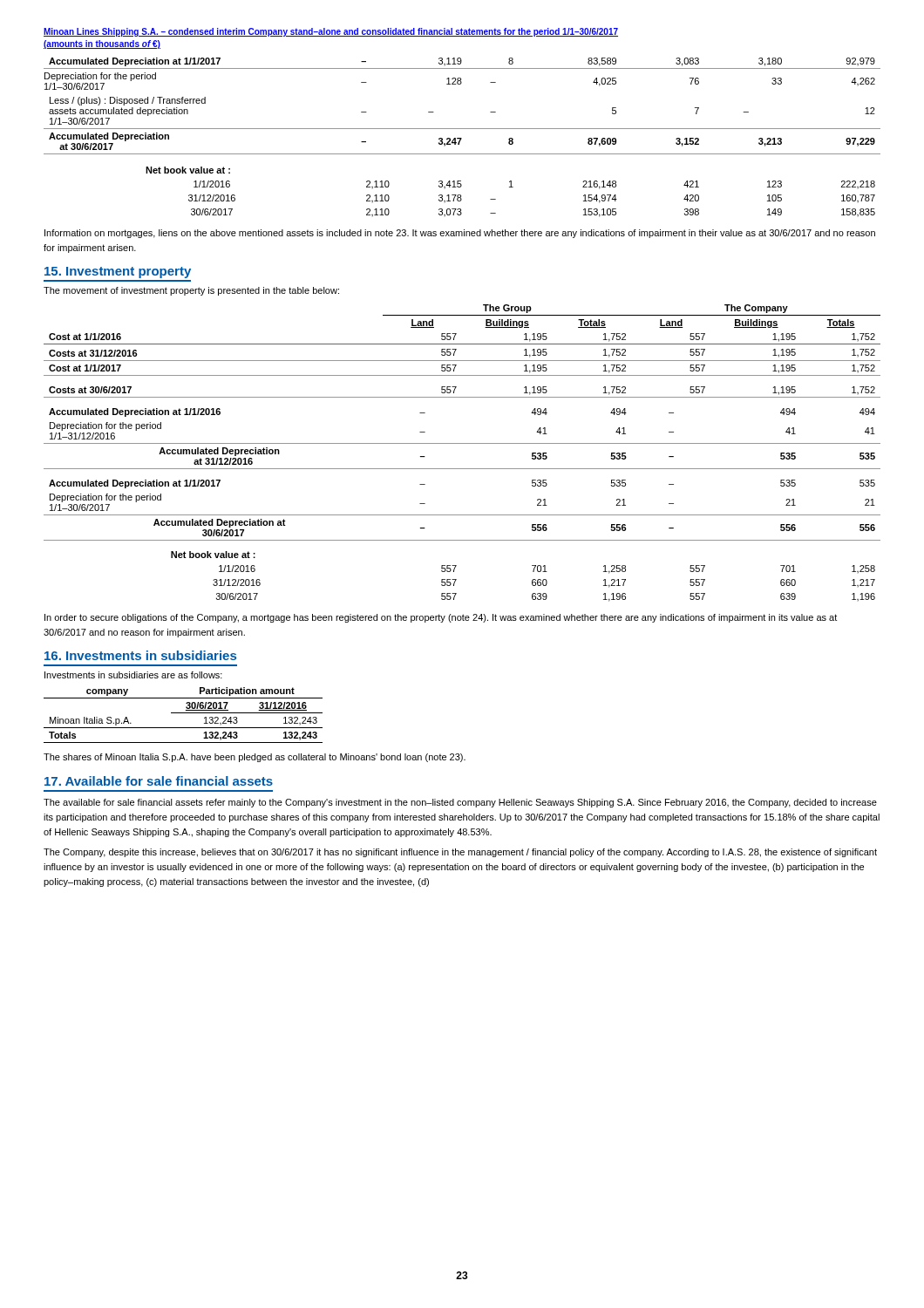The width and height of the screenshot is (924, 1308).
Task: Select the section header that reads "16. Investments in subsidiaries"
Action: point(140,655)
